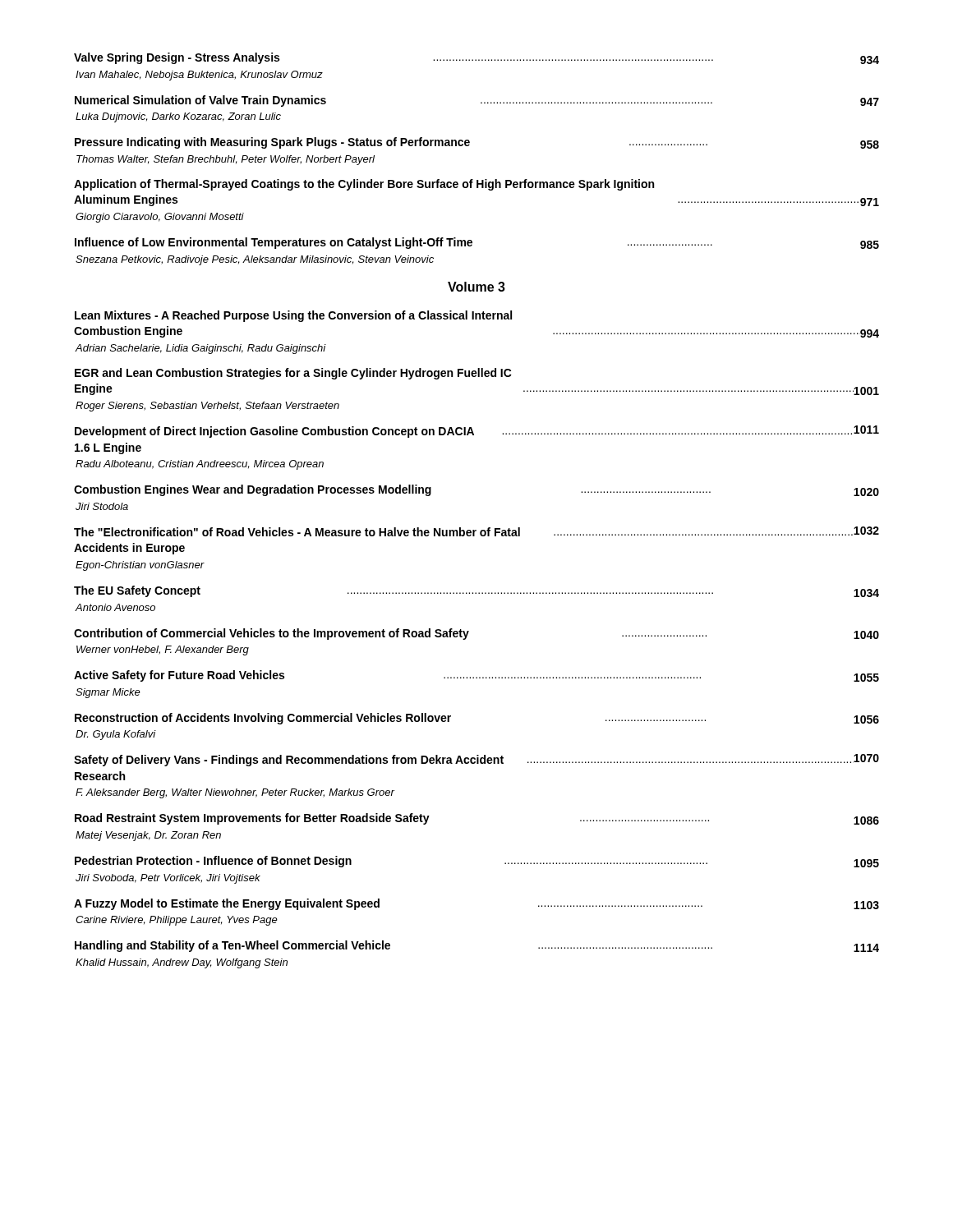Locate the list item that reads "Contribution of Commercial Vehicles to the Improvement of"
Image resolution: width=953 pixels, height=1232 pixels.
tap(476, 640)
